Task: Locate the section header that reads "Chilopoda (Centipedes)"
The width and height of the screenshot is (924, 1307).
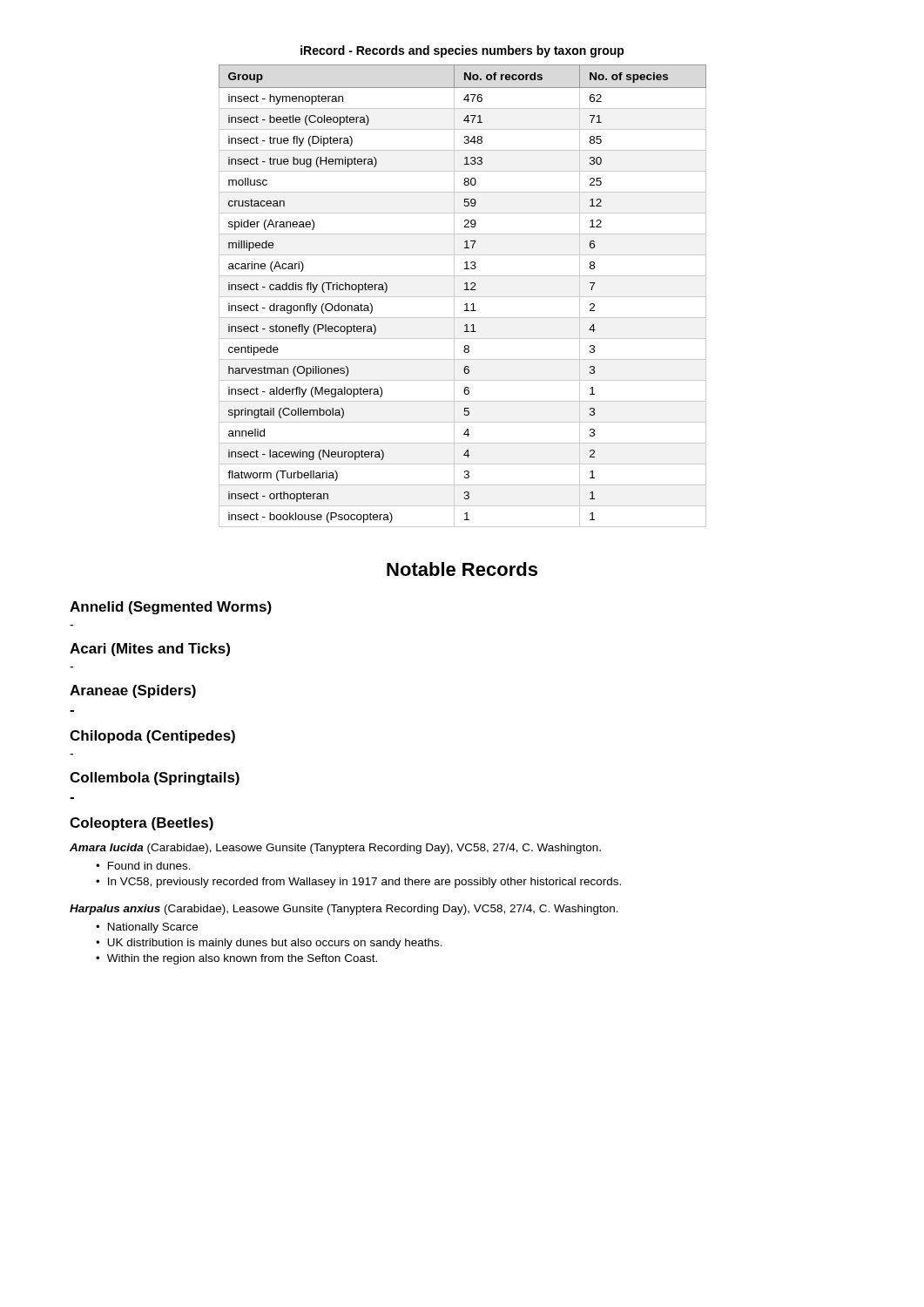Action: pos(153,736)
